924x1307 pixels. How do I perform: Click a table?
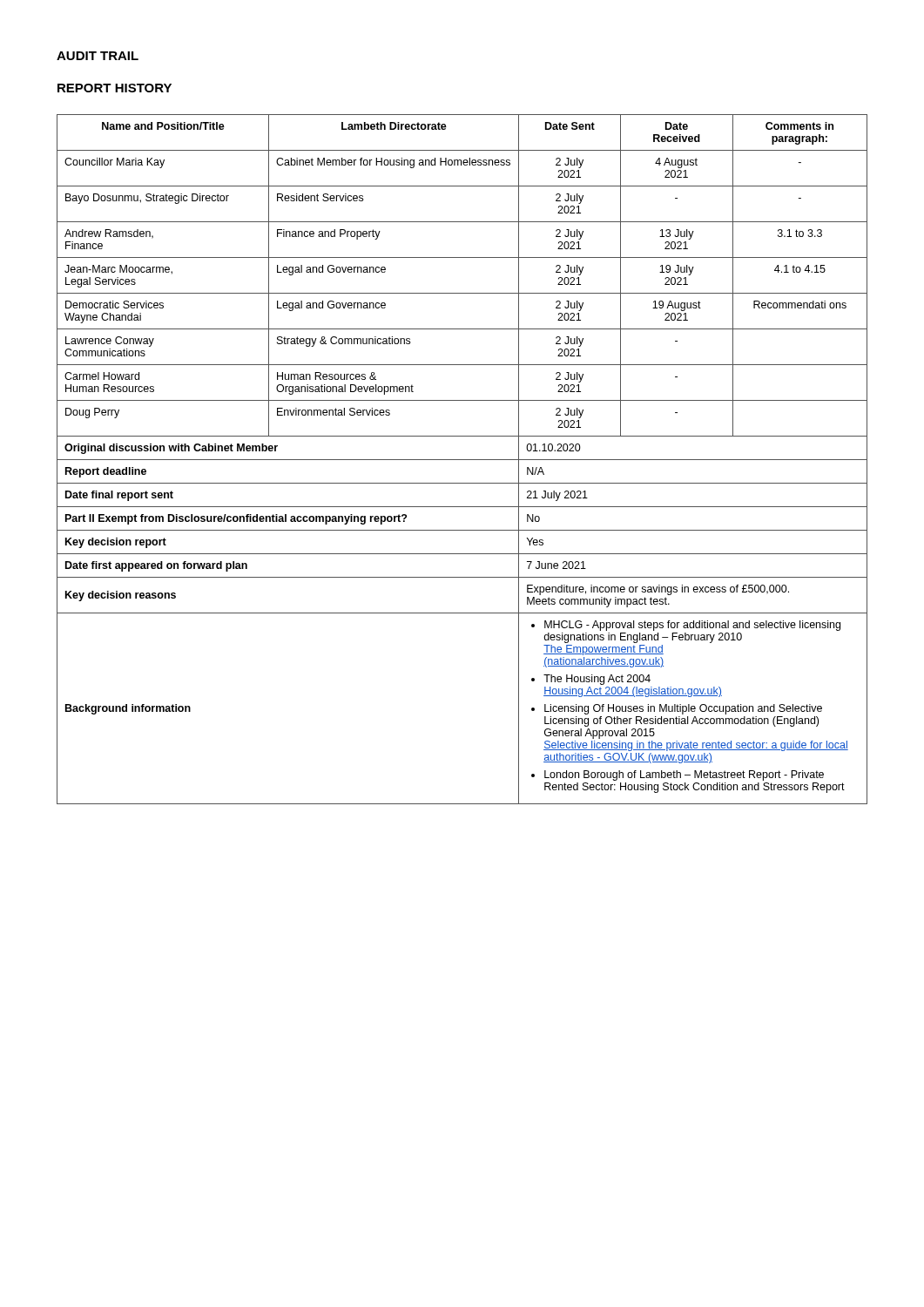[462, 459]
